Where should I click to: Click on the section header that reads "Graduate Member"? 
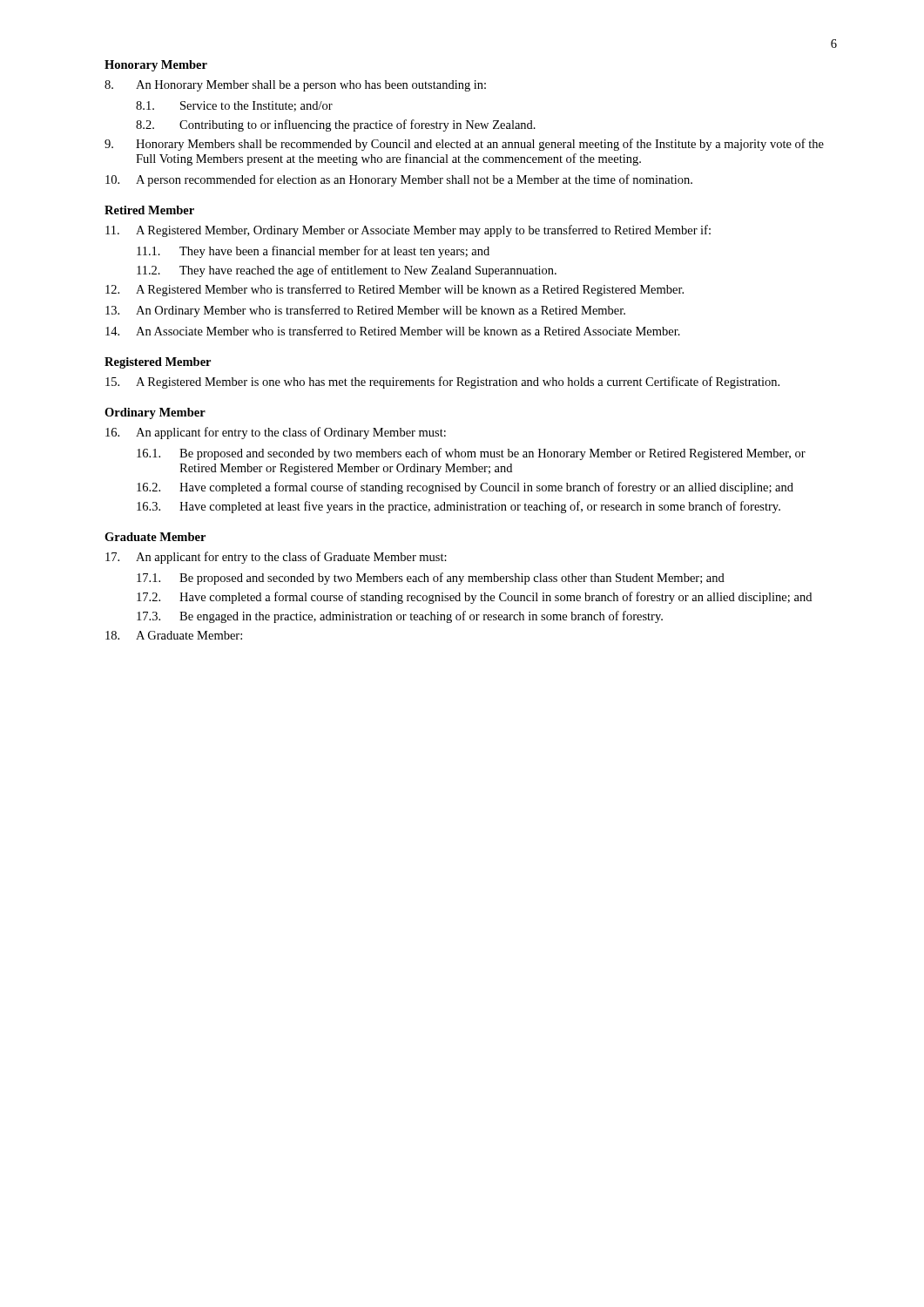click(155, 537)
